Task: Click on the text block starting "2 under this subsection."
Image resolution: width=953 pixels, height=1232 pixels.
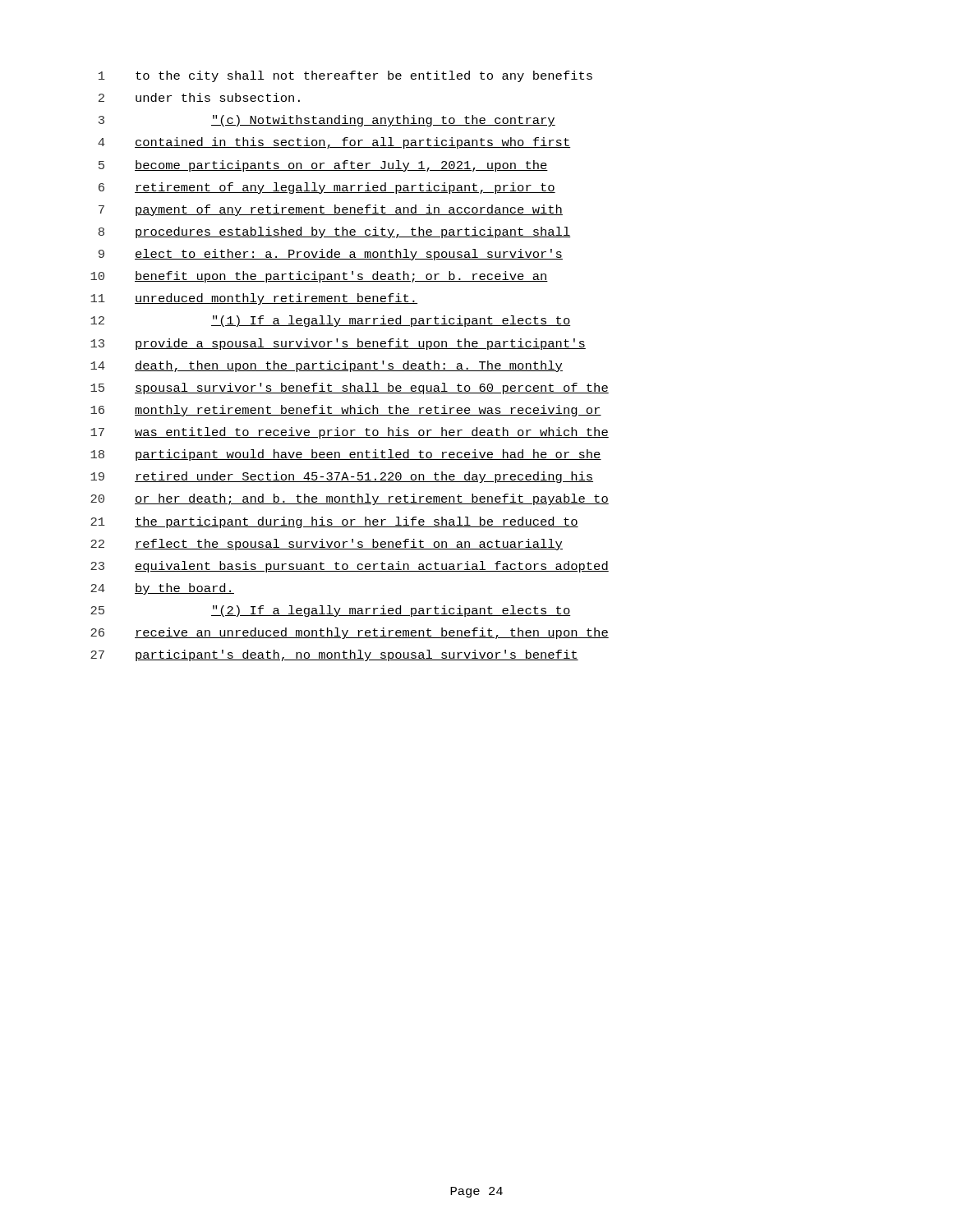Action: tap(199, 97)
